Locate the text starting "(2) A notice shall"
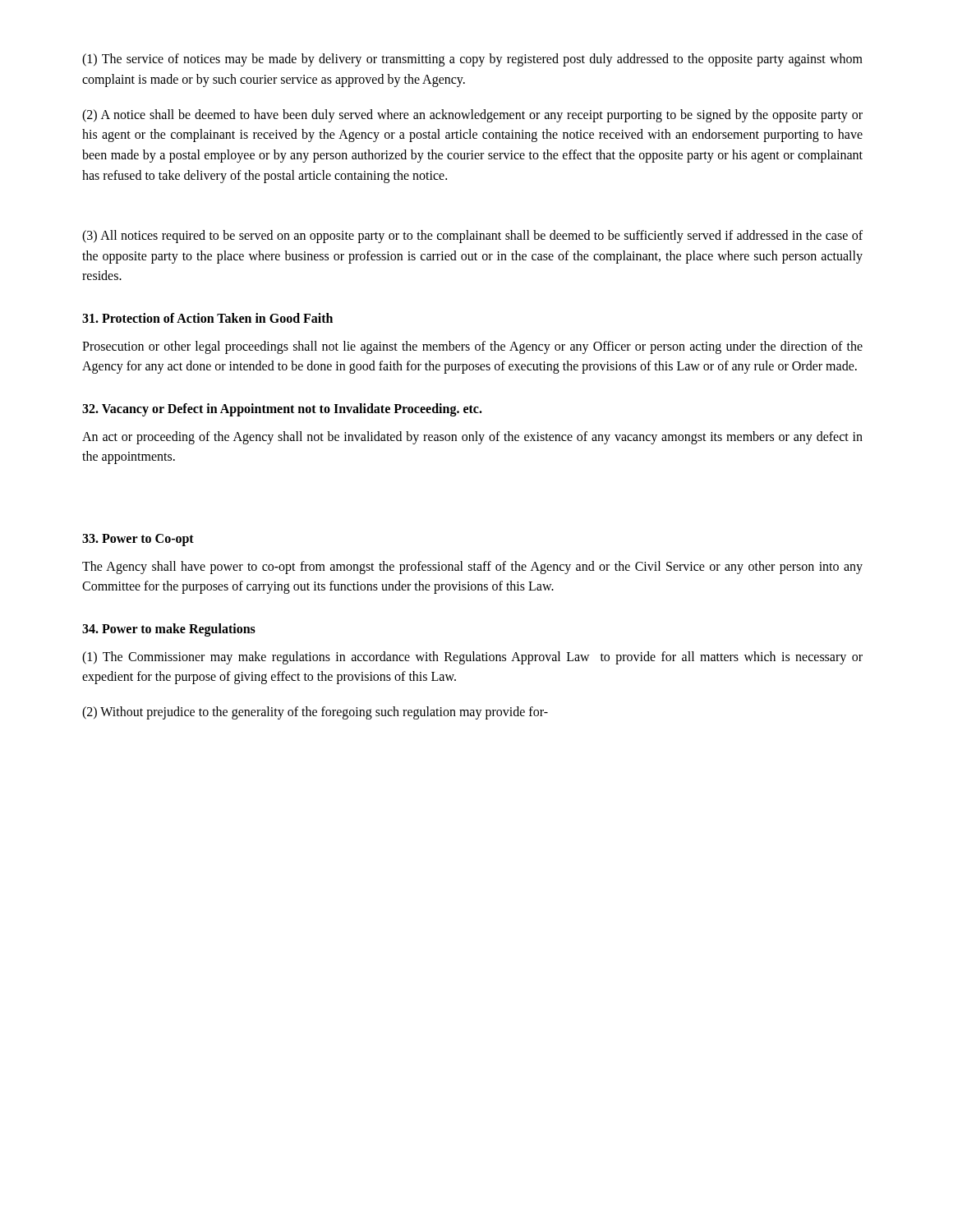Screen dimensions: 1232x953 click(x=472, y=145)
